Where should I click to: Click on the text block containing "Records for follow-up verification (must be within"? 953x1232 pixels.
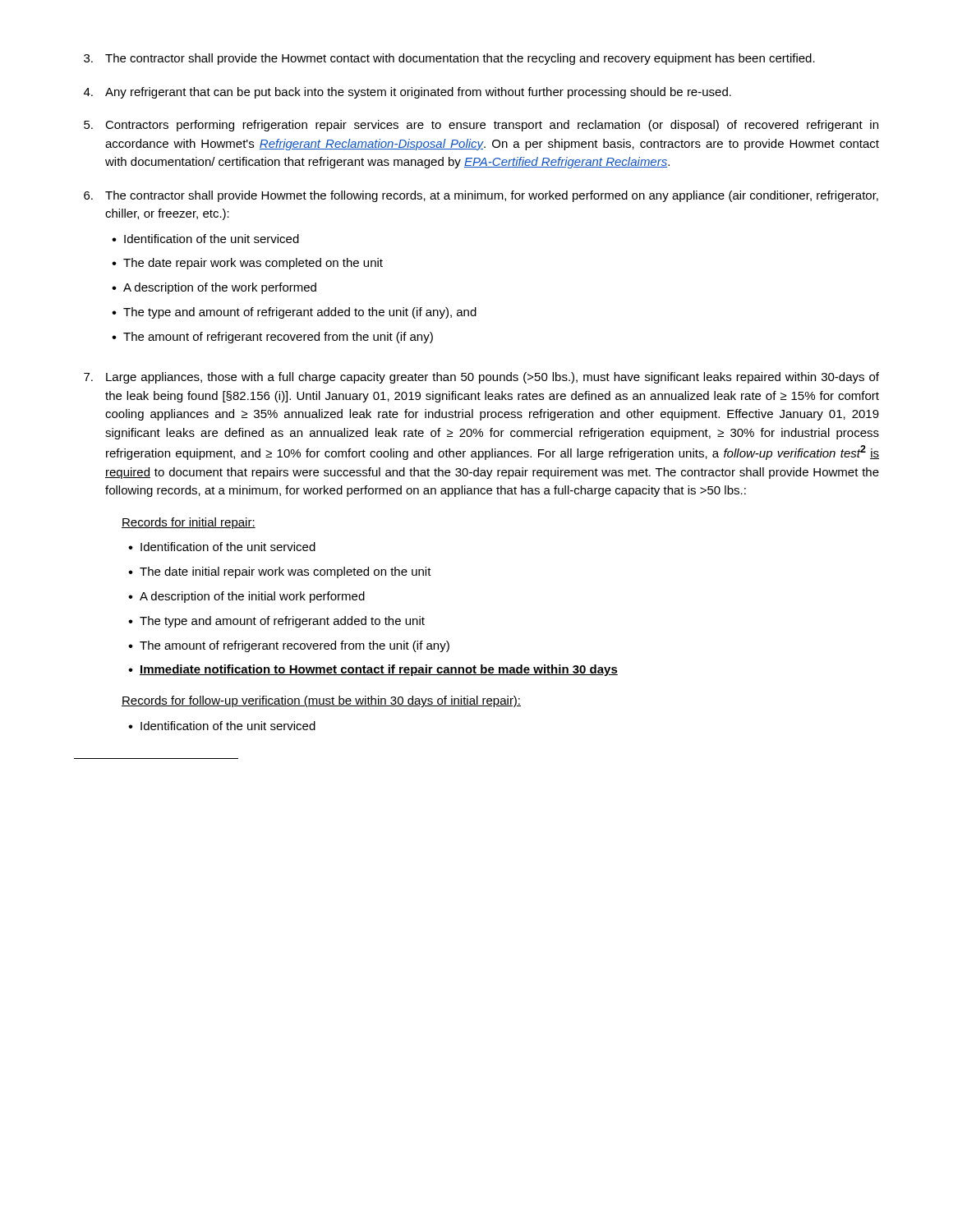point(321,700)
